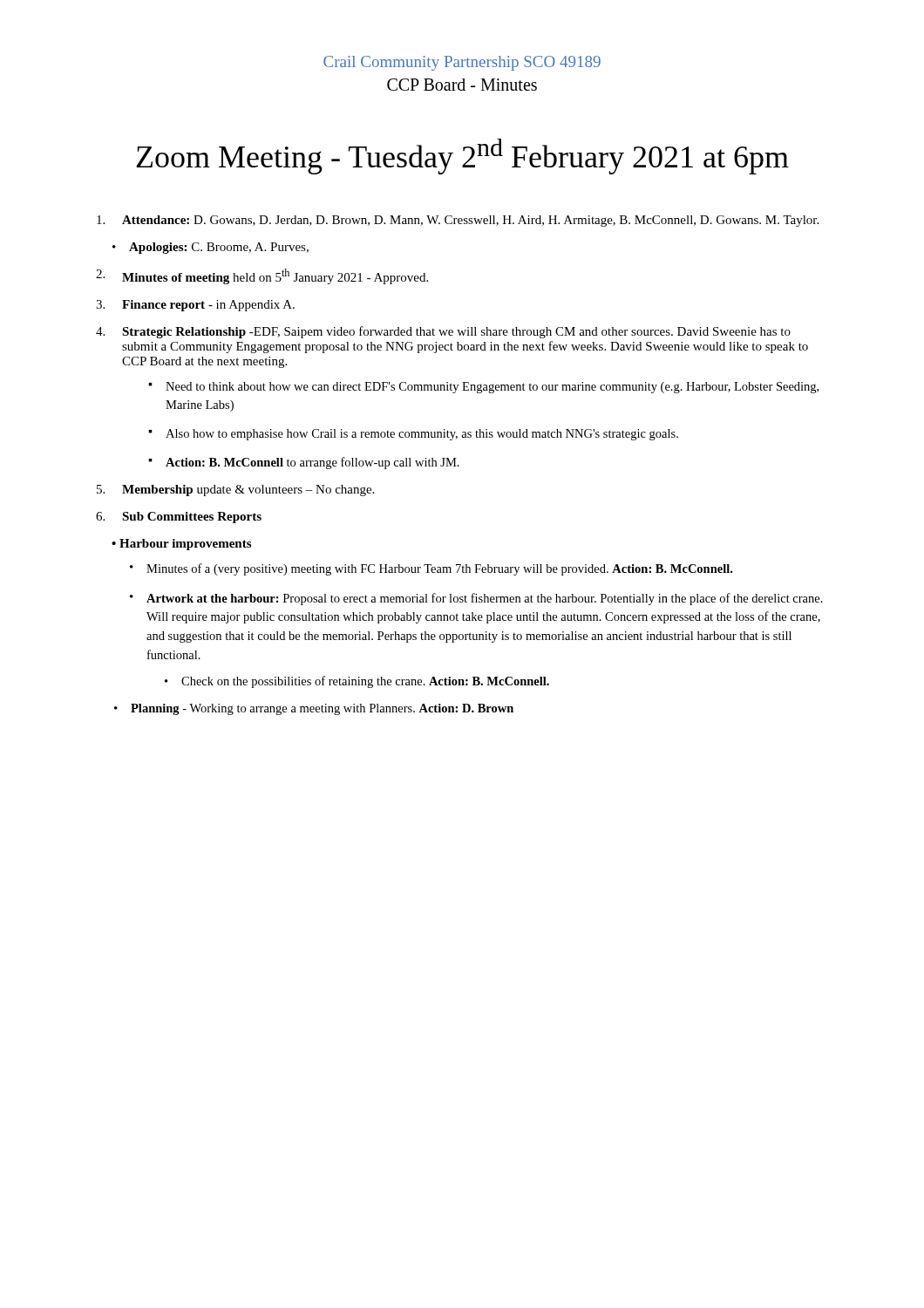Click the passage that begins "4. Strategic Relationship -EDF, Saipem video forwarded"
This screenshot has height=1308, width=924.
pyautogui.click(x=462, y=346)
